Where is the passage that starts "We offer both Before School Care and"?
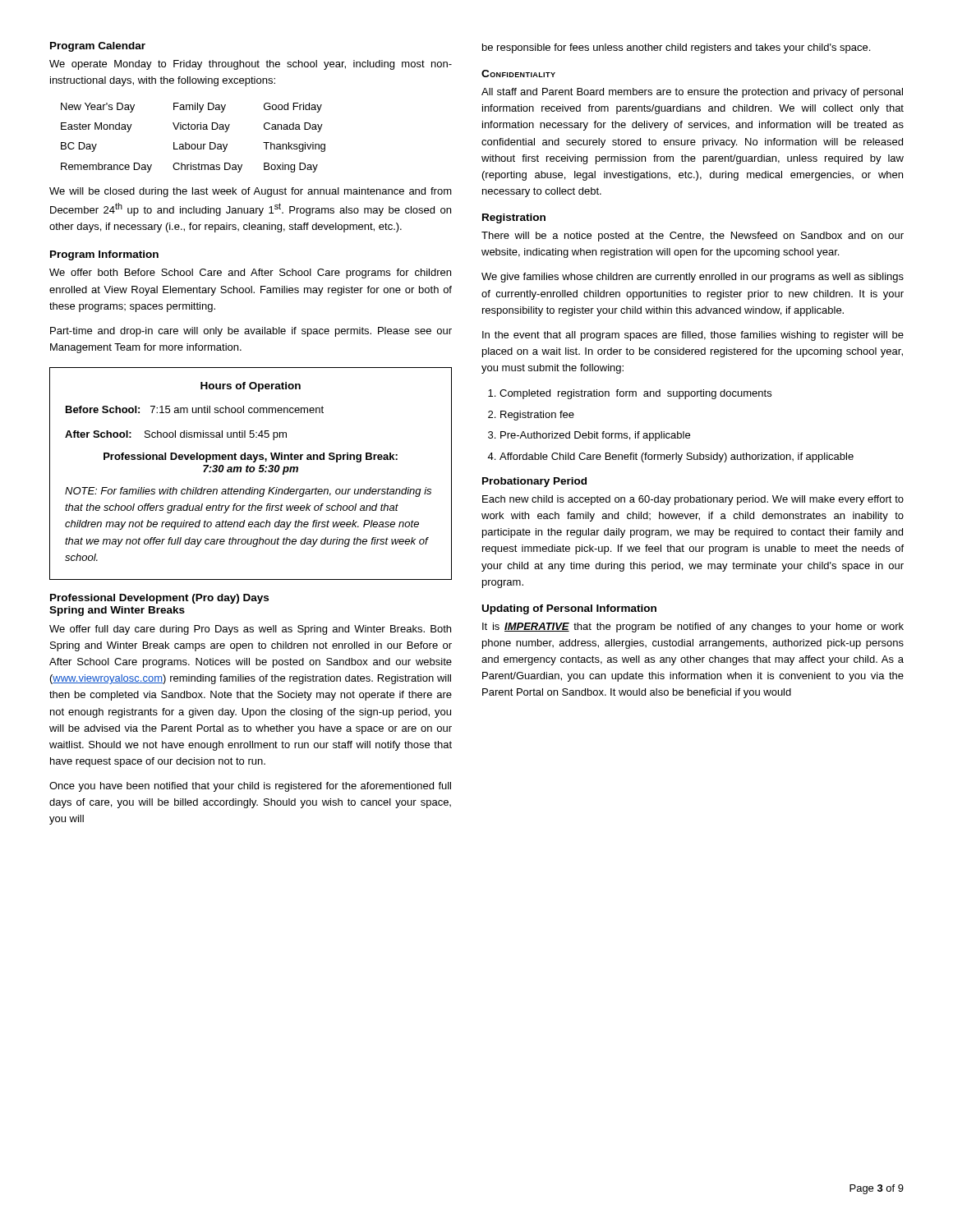This screenshot has width=953, height=1232. (x=251, y=289)
